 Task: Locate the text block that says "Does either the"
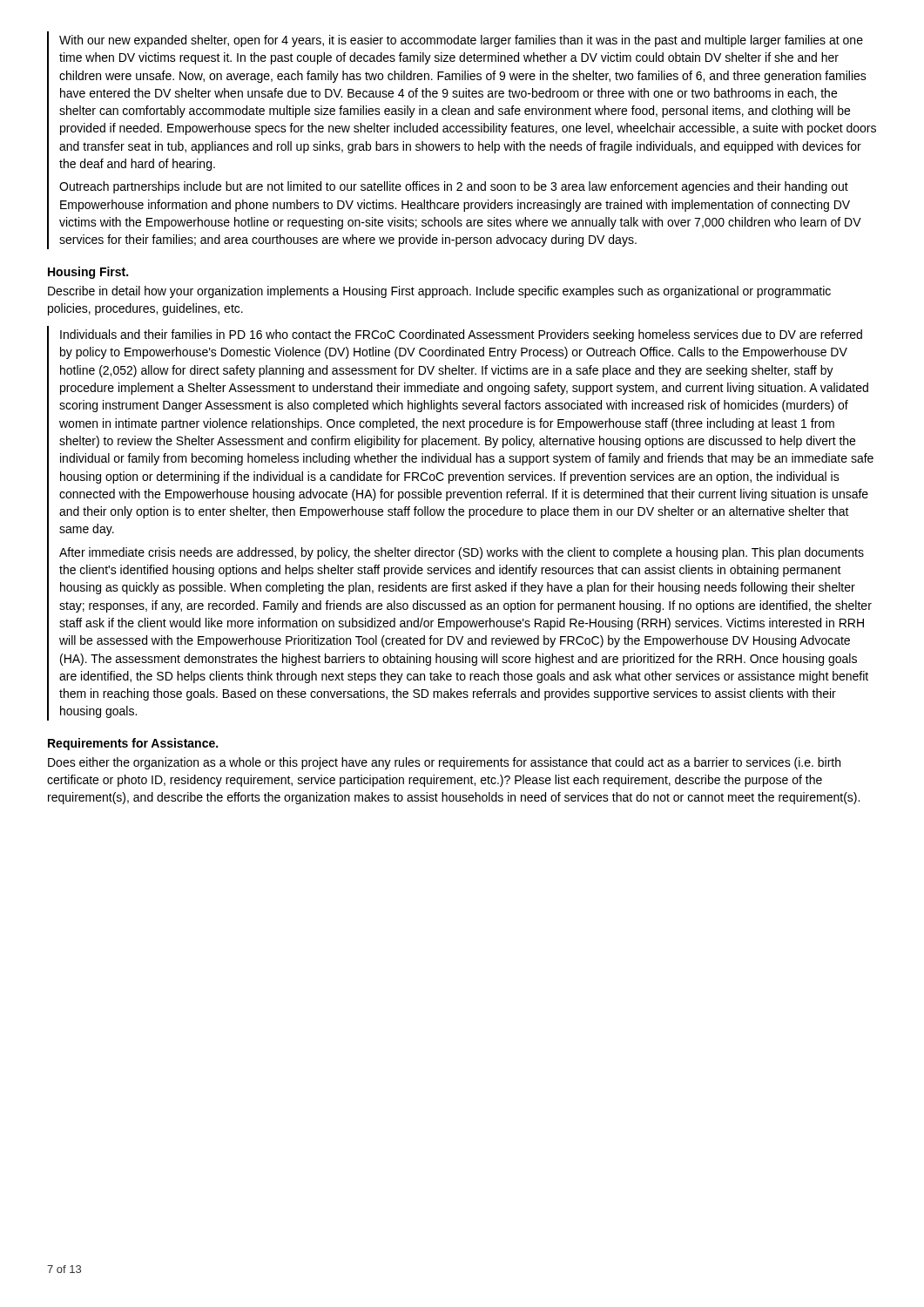[462, 780]
